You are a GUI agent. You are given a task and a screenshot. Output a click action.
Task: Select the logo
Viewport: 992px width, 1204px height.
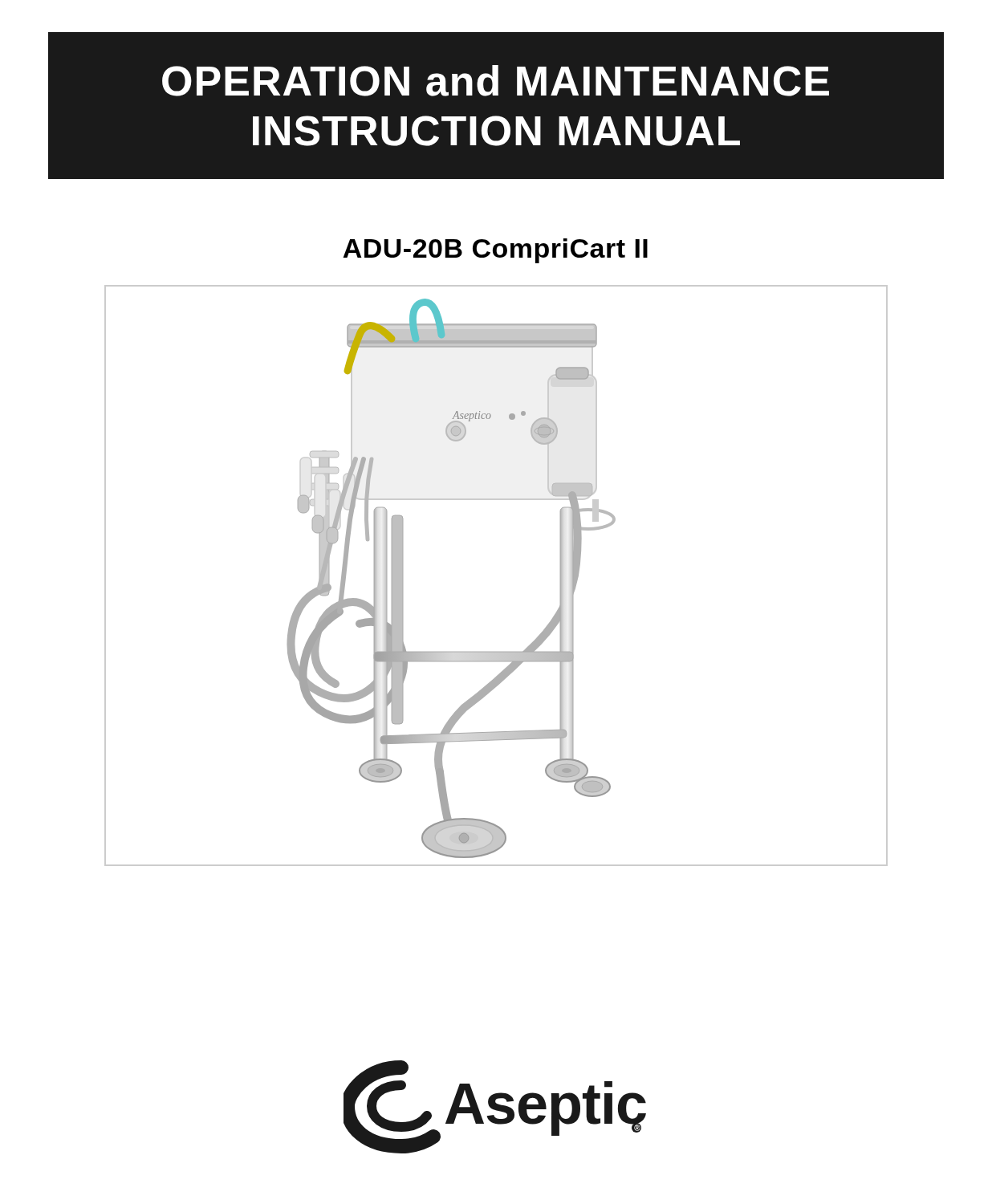tap(496, 1104)
